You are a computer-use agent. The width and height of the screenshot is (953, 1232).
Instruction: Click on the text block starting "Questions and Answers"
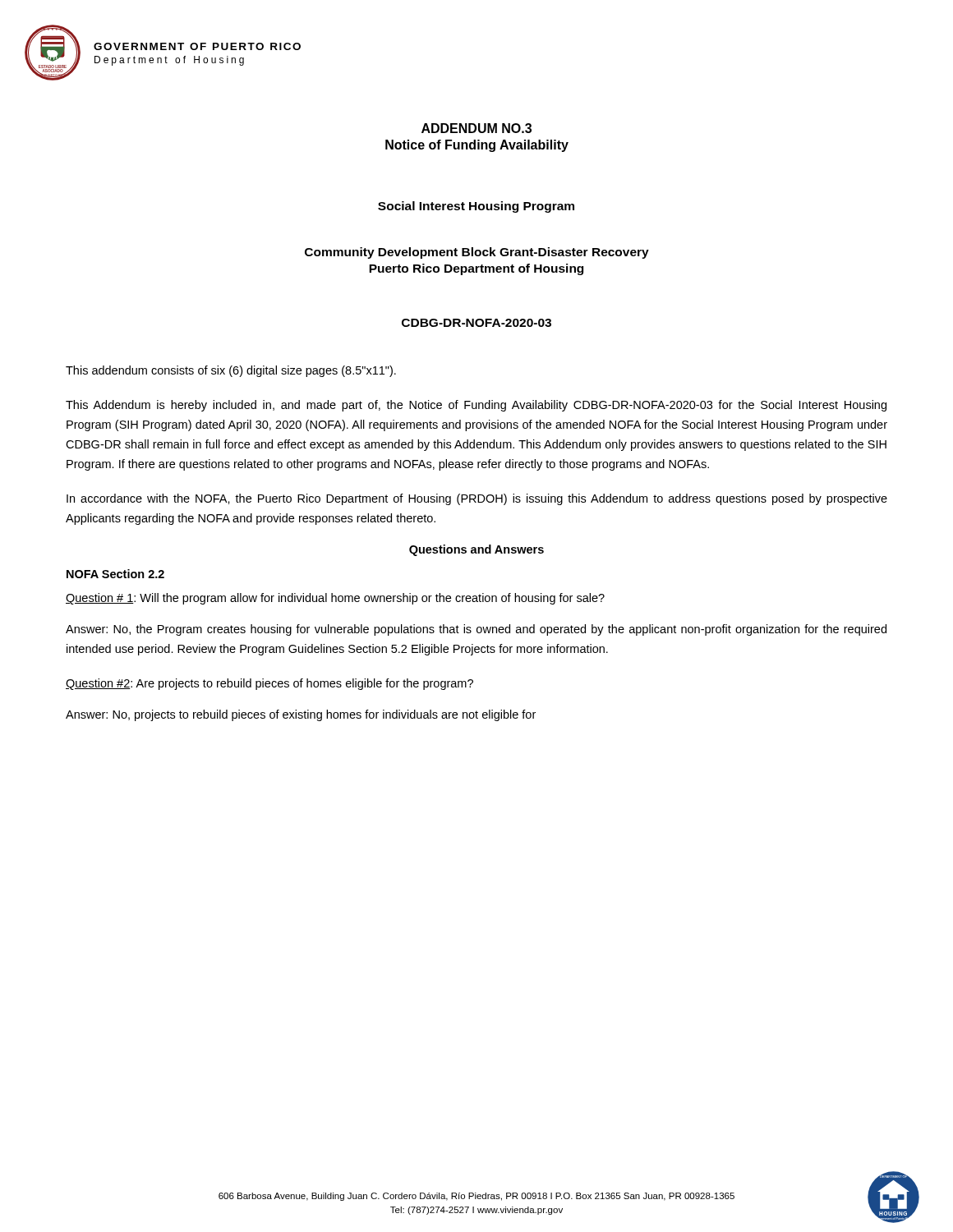pos(476,550)
